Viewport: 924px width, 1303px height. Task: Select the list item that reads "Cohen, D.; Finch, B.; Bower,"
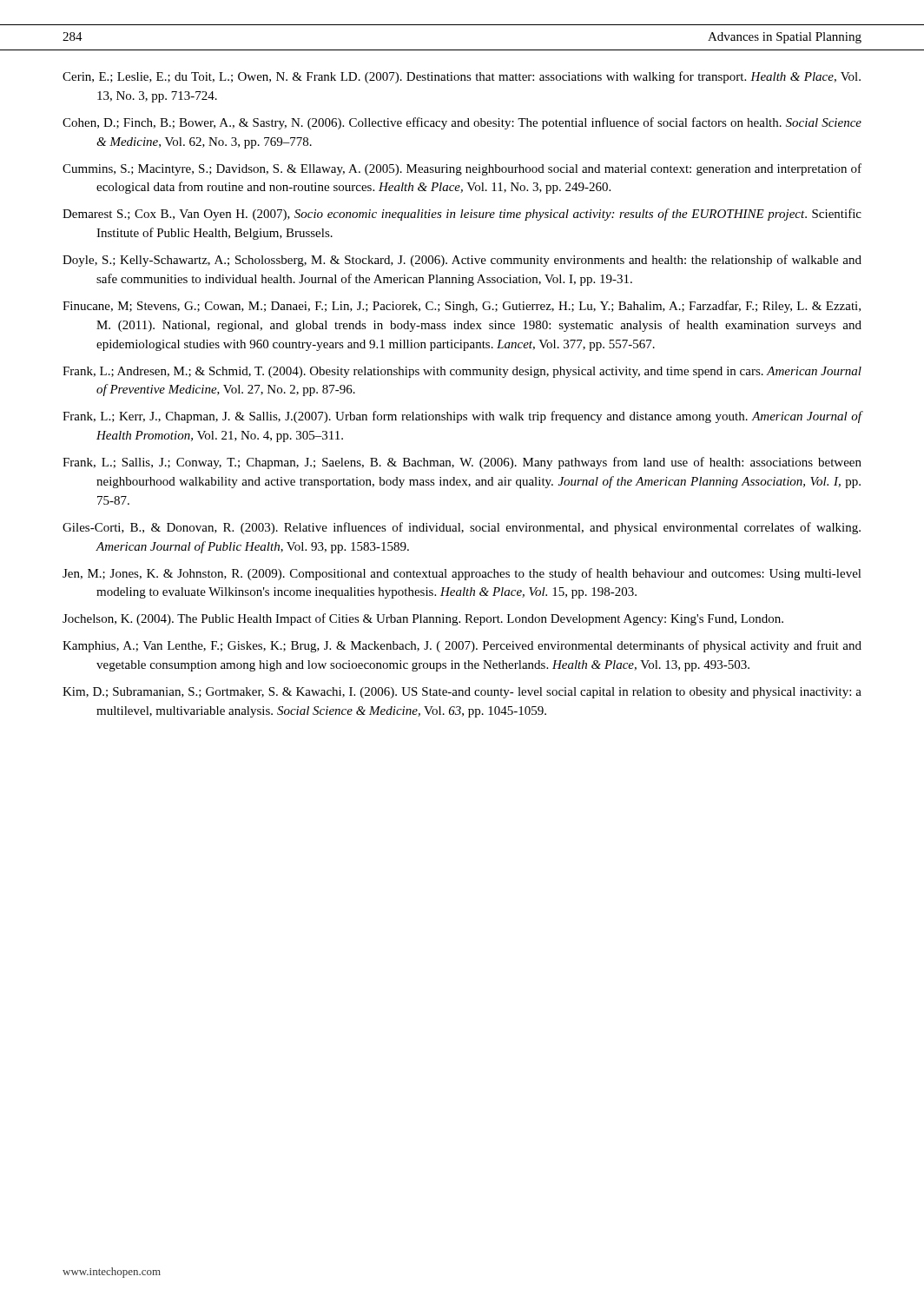tap(462, 133)
